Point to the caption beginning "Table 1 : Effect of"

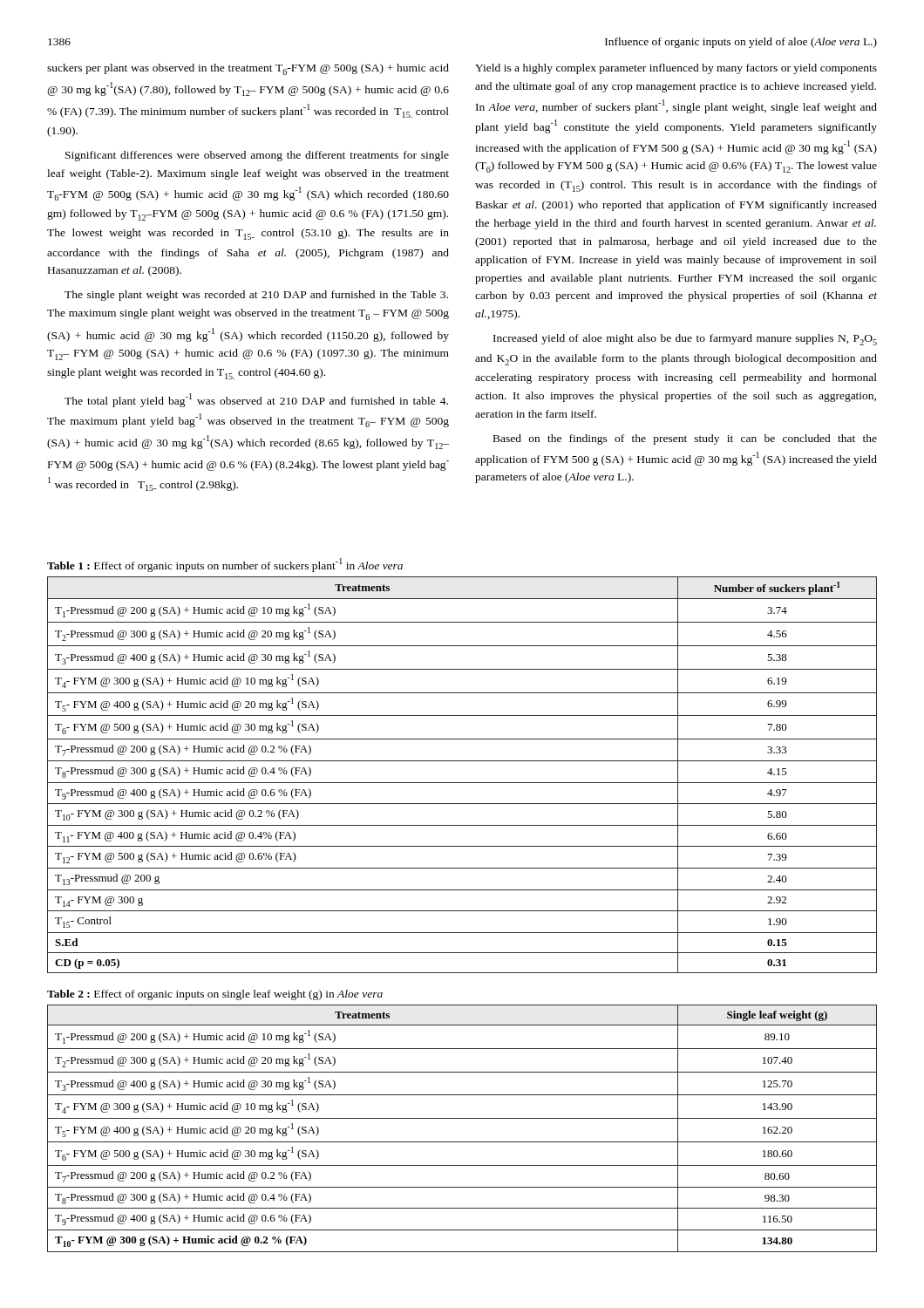[x=225, y=564]
